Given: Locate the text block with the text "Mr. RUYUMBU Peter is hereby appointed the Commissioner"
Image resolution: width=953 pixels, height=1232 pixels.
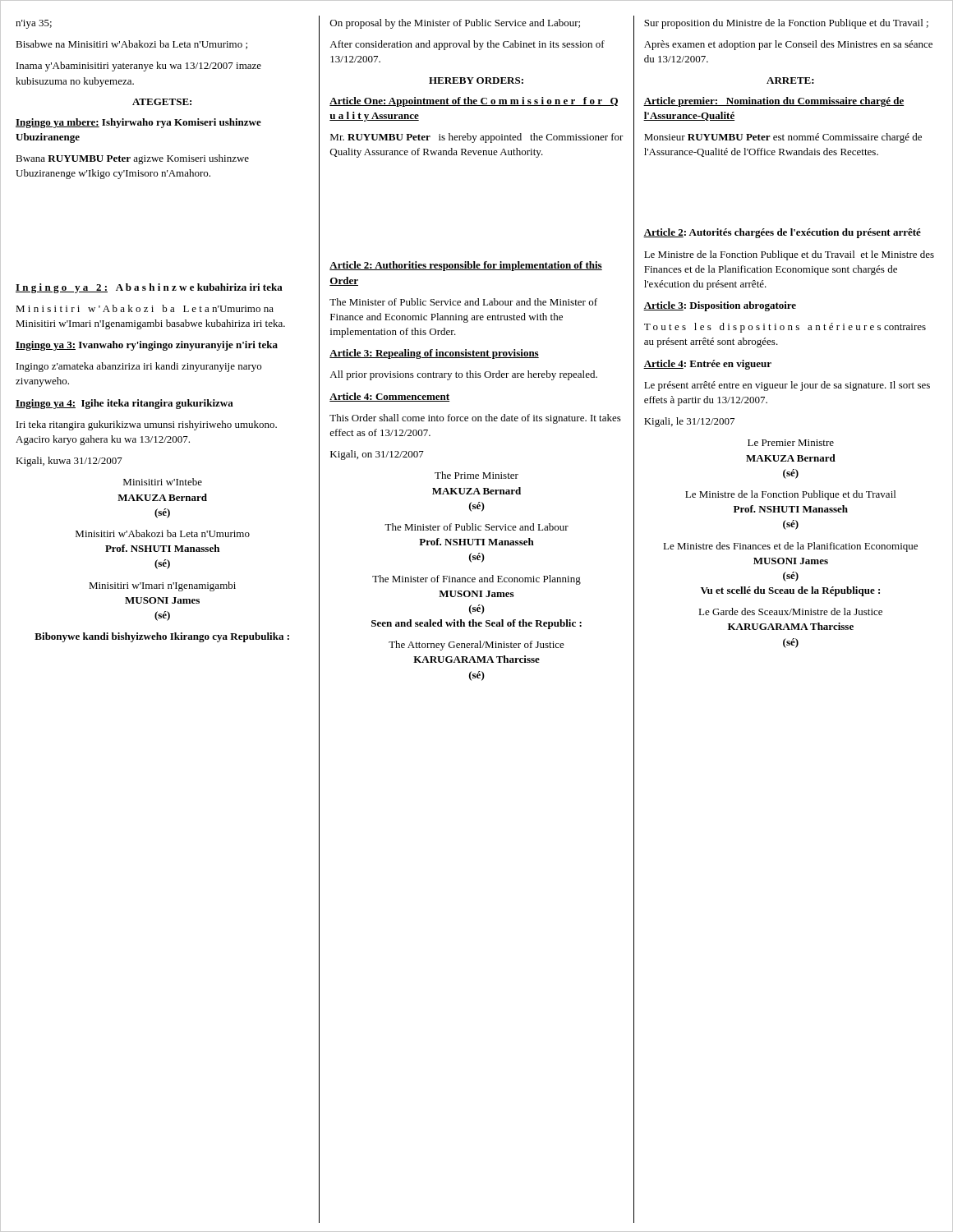Looking at the screenshot, I should (476, 145).
